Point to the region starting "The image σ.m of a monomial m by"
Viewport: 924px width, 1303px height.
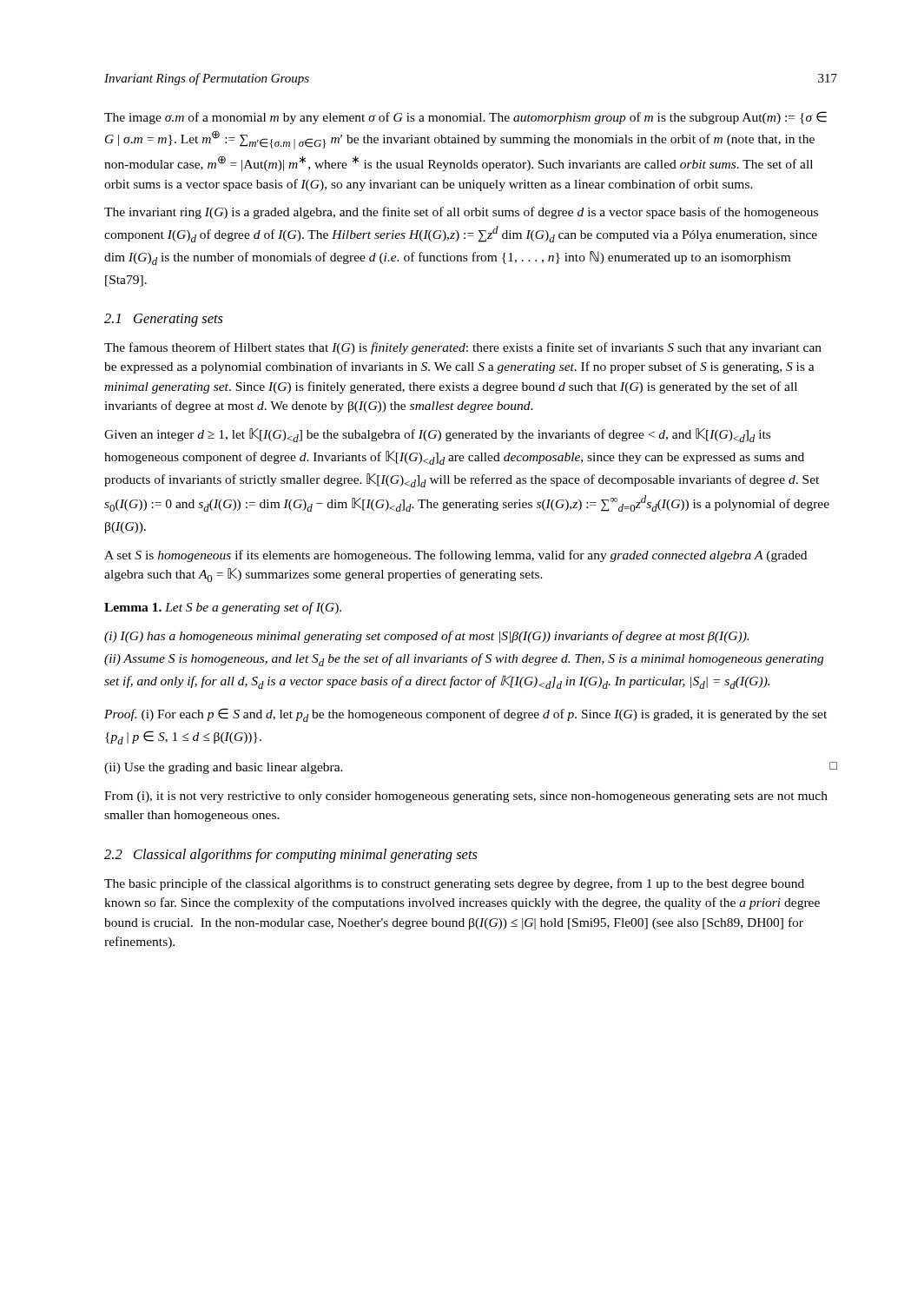click(471, 151)
